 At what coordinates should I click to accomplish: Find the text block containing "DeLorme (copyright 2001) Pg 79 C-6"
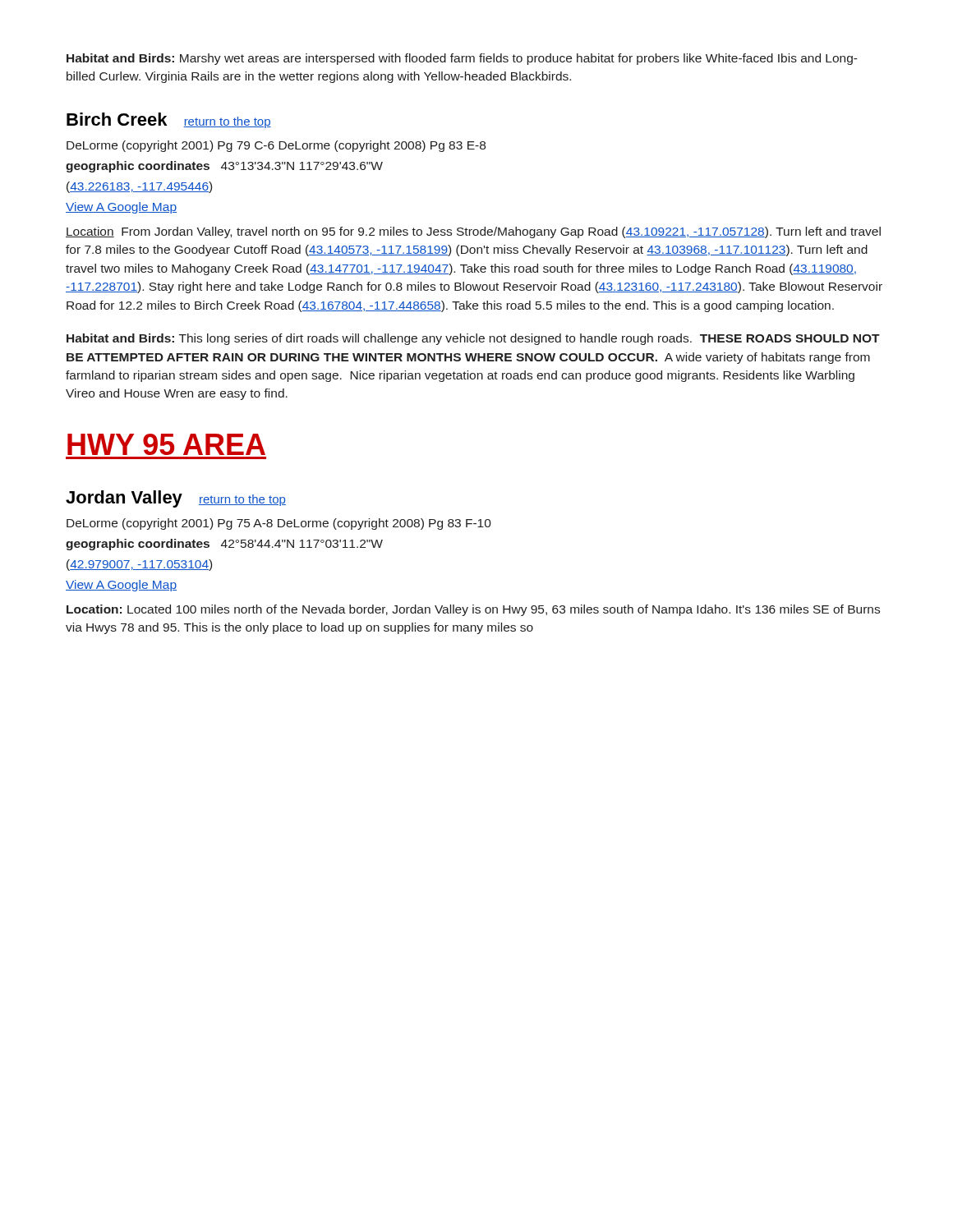pos(276,146)
